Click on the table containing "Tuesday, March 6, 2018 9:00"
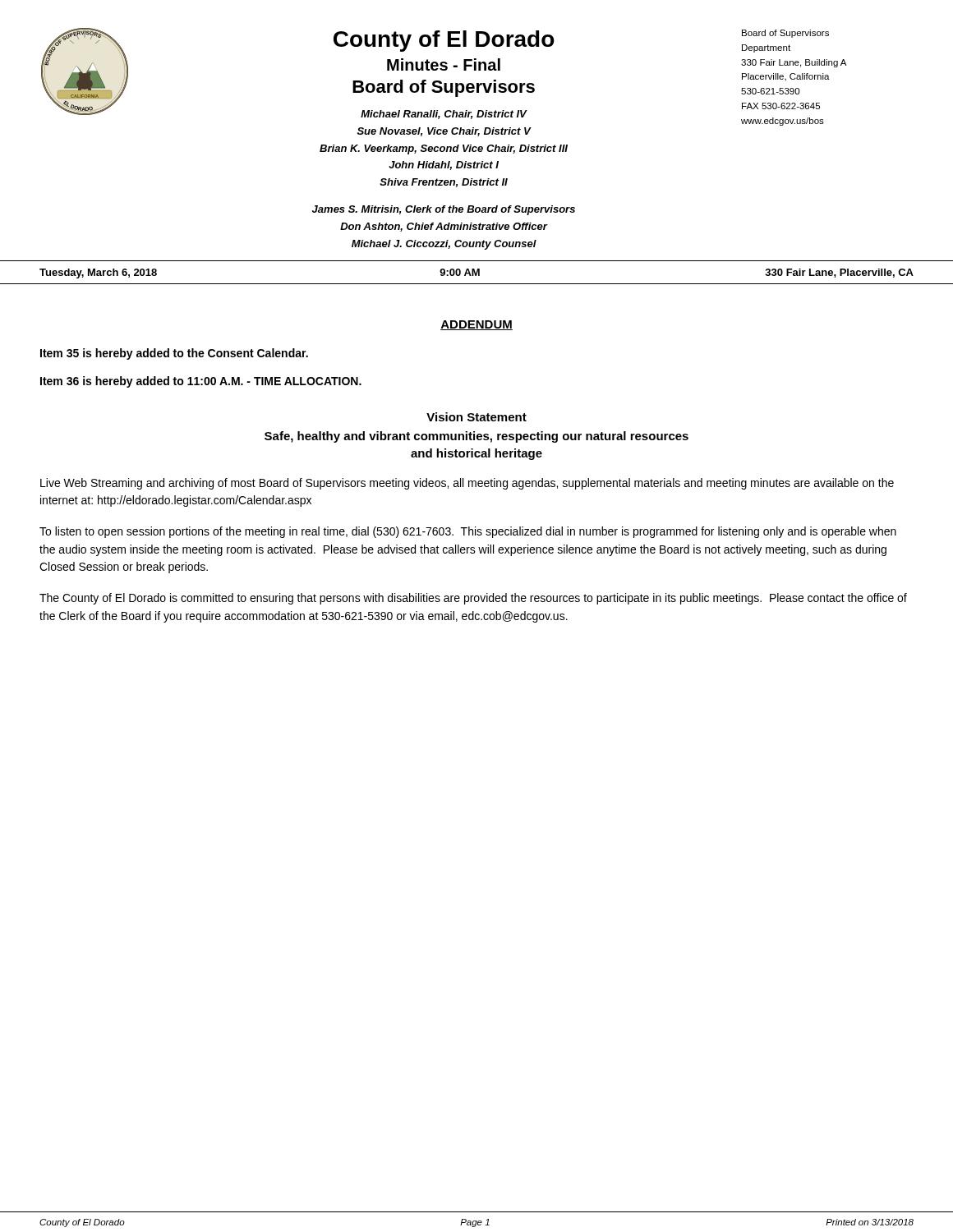Image resolution: width=953 pixels, height=1232 pixels. coord(476,273)
